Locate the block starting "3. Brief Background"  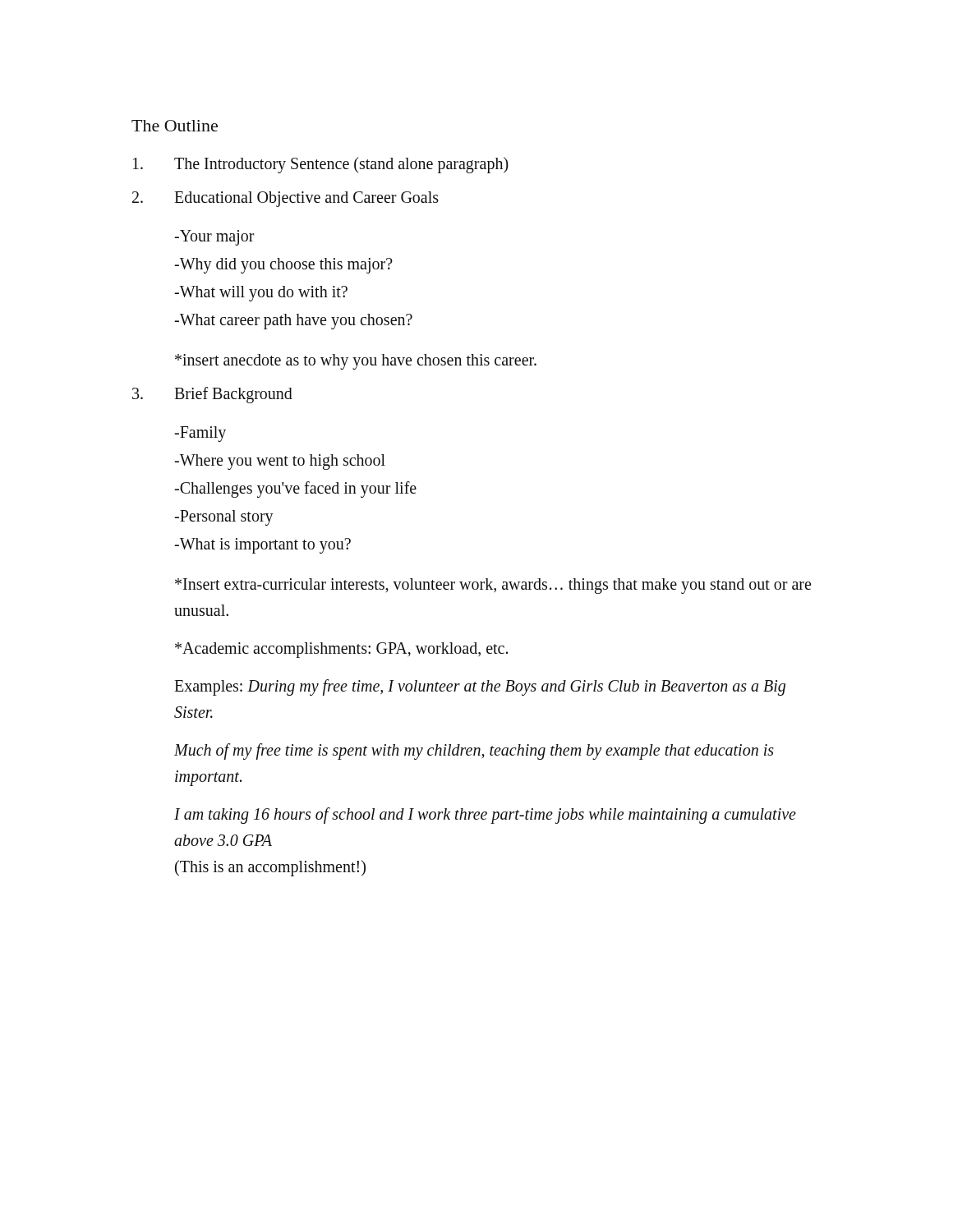point(212,394)
